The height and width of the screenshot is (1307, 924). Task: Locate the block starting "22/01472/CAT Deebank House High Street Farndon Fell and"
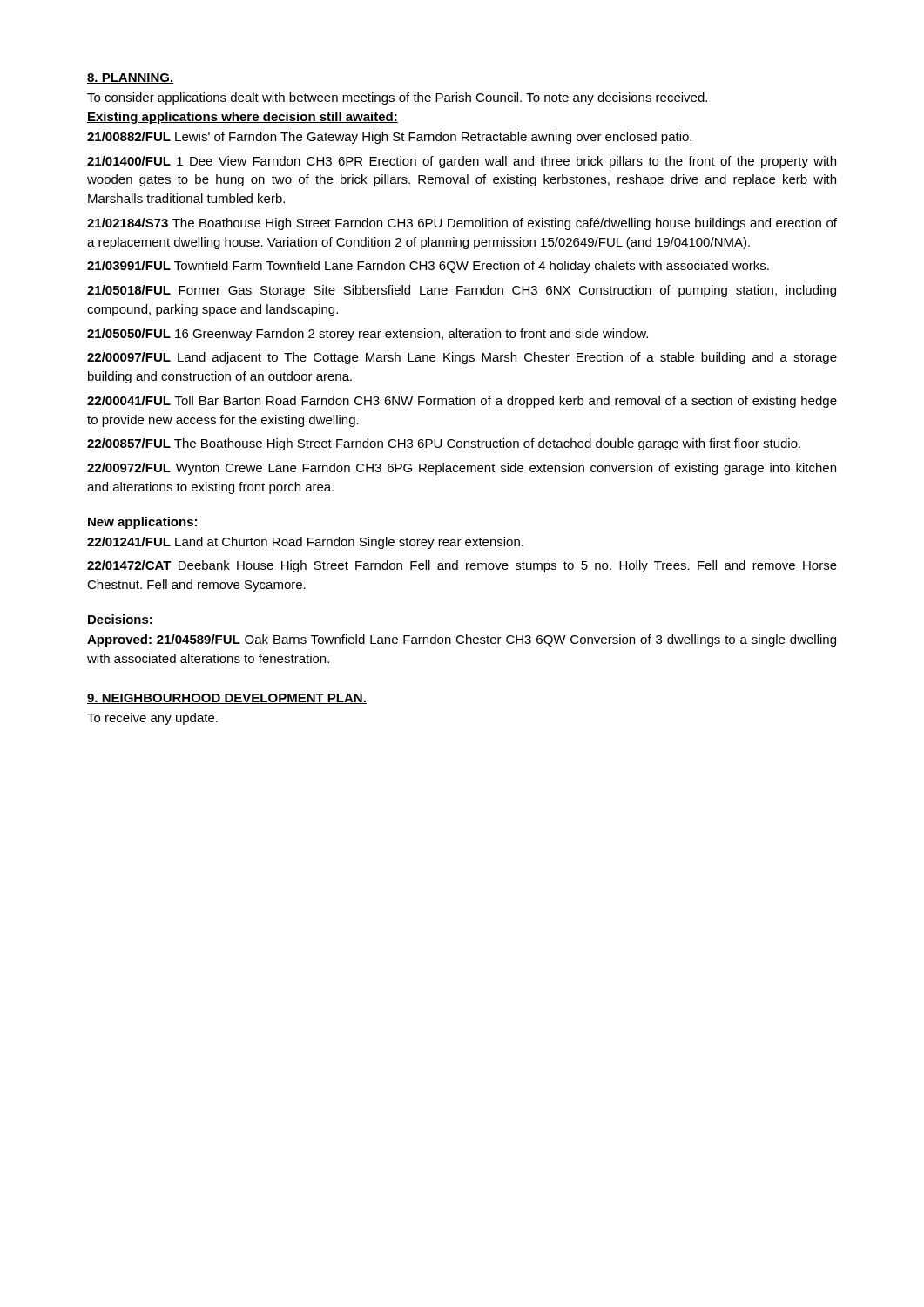coord(462,575)
